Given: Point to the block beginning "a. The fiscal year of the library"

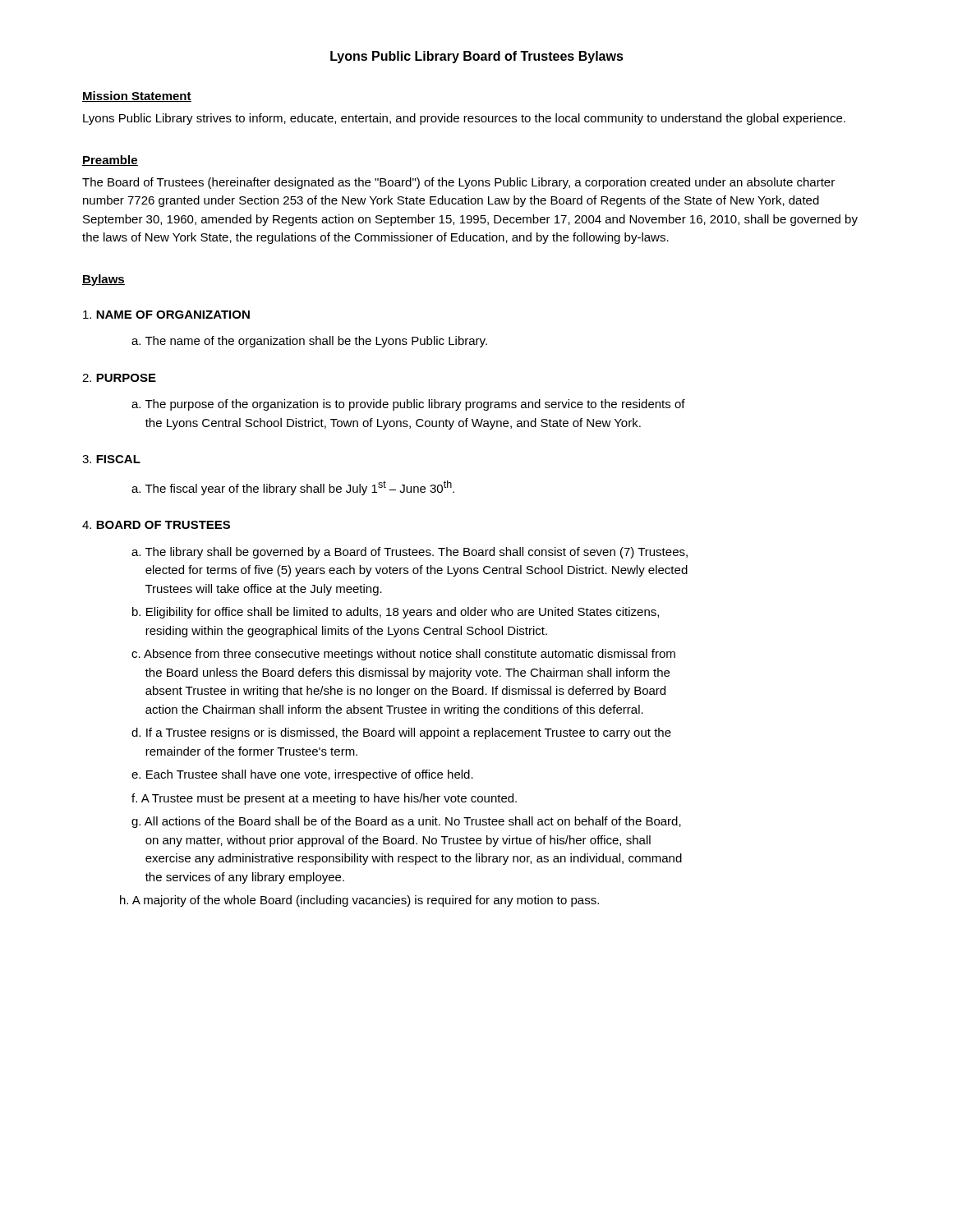Looking at the screenshot, I should pos(293,487).
